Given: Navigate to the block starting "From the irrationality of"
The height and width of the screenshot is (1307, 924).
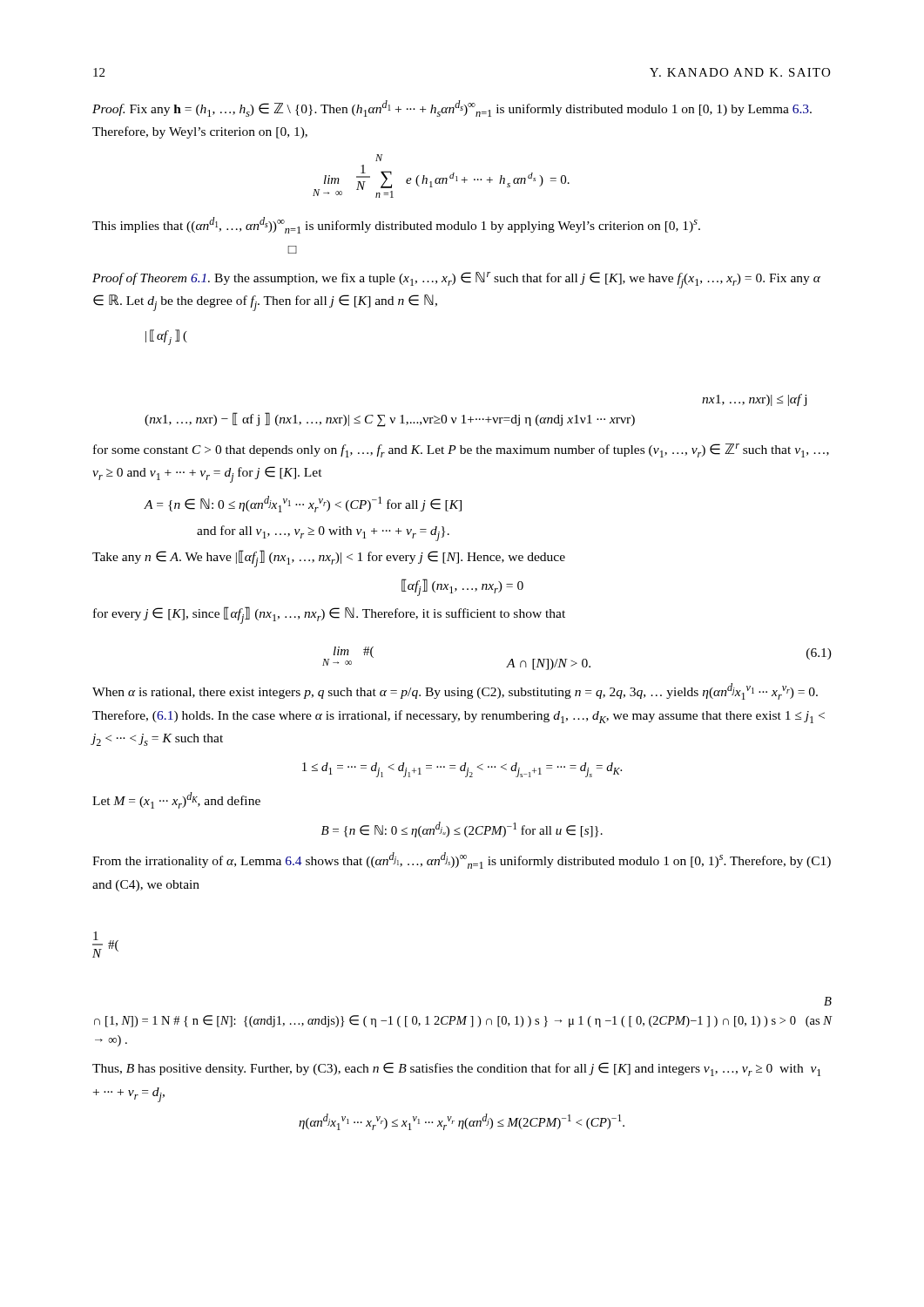Looking at the screenshot, I should 462,871.
